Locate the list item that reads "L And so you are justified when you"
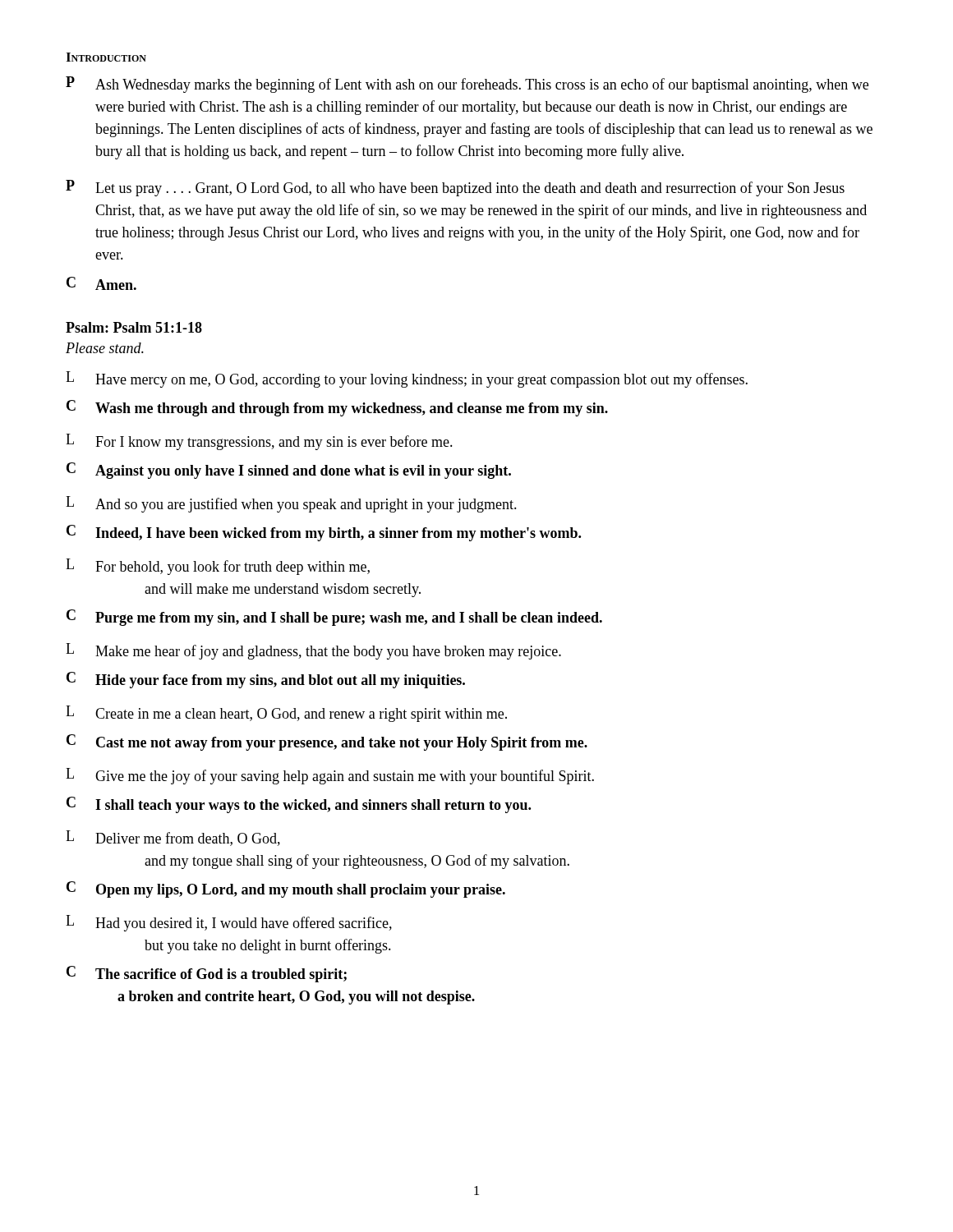953x1232 pixels. tap(476, 505)
